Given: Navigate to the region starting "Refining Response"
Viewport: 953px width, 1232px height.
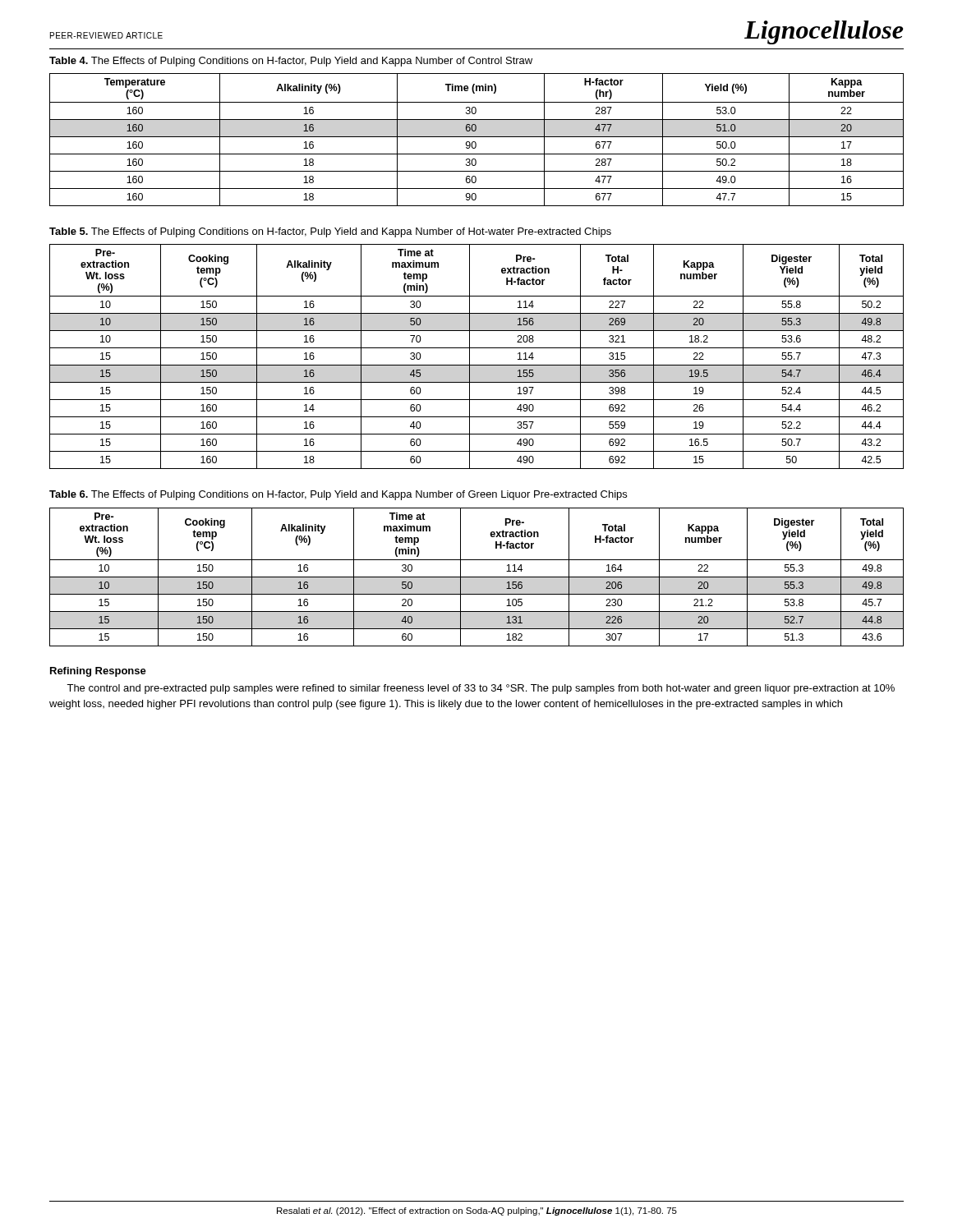Looking at the screenshot, I should pyautogui.click(x=98, y=670).
